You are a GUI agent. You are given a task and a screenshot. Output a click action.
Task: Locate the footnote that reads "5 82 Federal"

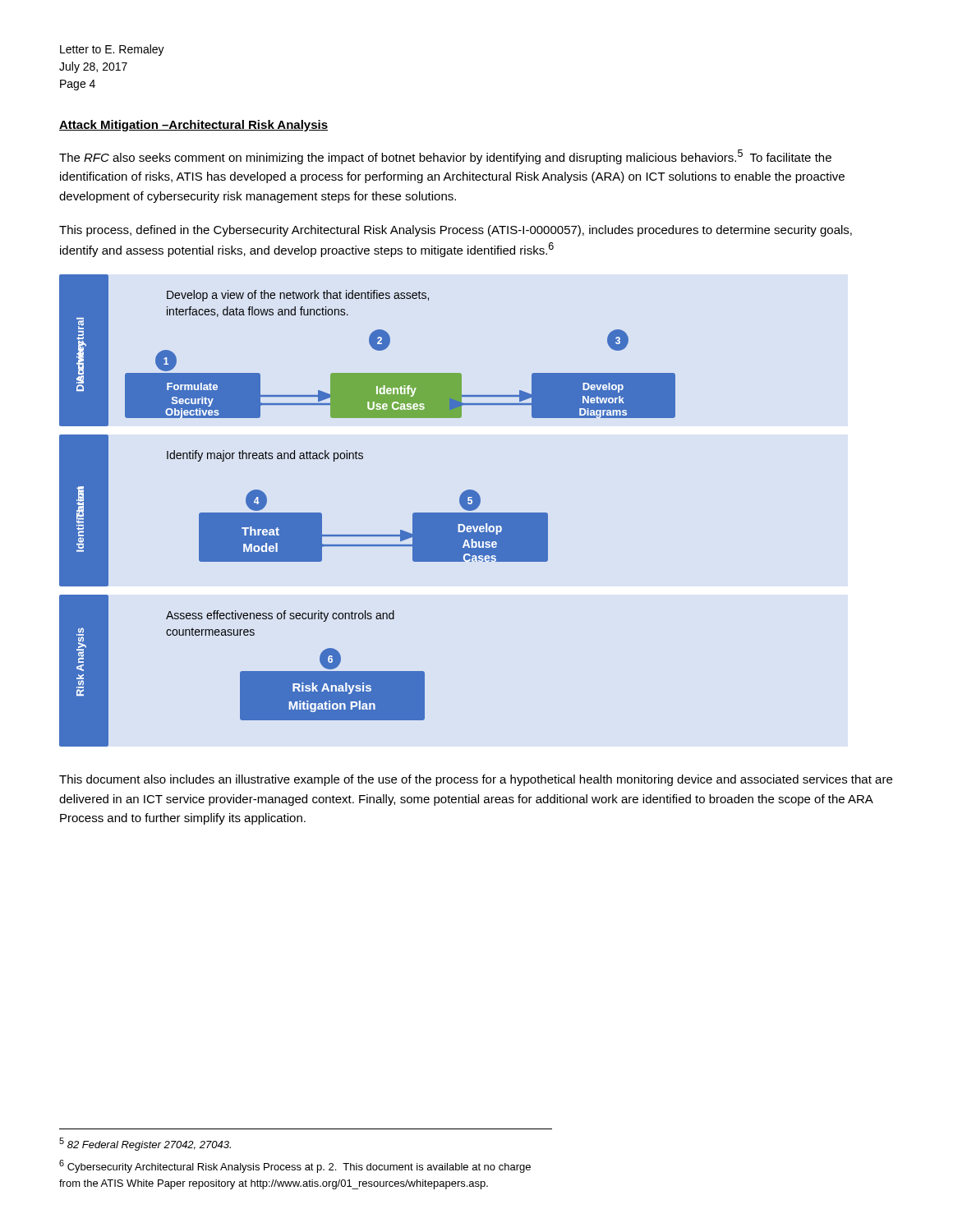click(x=146, y=1143)
